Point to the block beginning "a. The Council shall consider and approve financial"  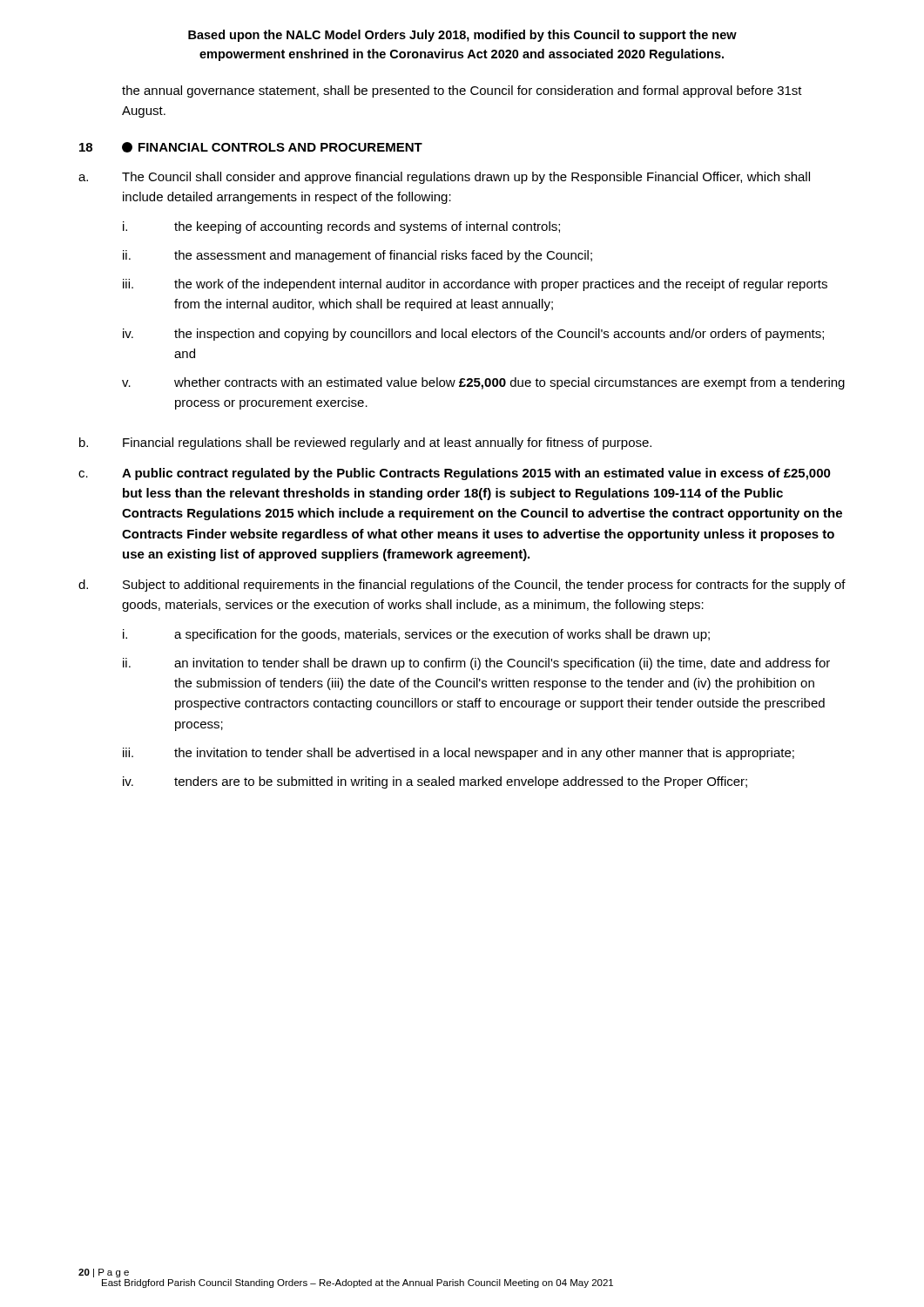[x=462, y=294]
